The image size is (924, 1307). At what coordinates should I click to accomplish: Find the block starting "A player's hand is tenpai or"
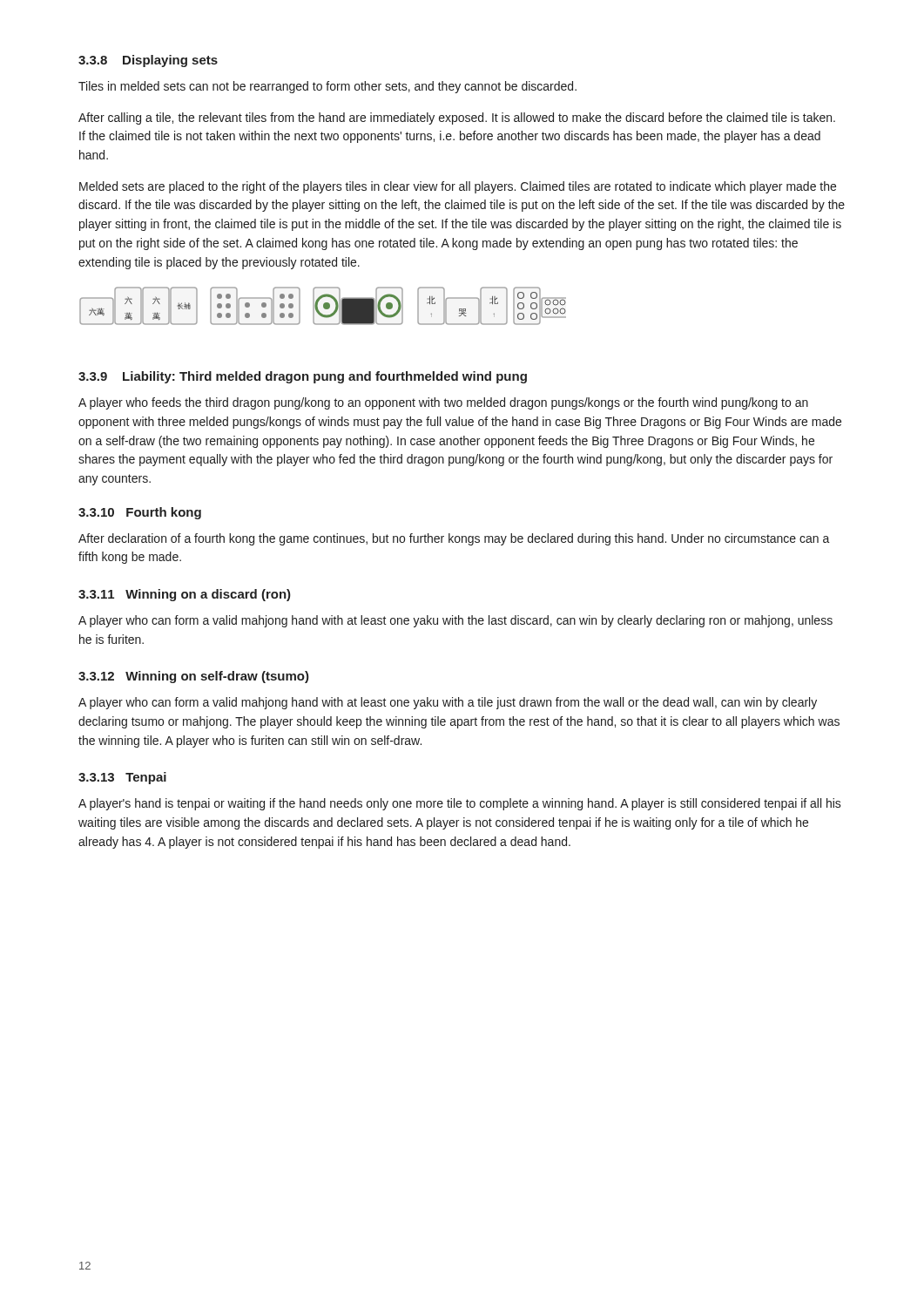[460, 823]
